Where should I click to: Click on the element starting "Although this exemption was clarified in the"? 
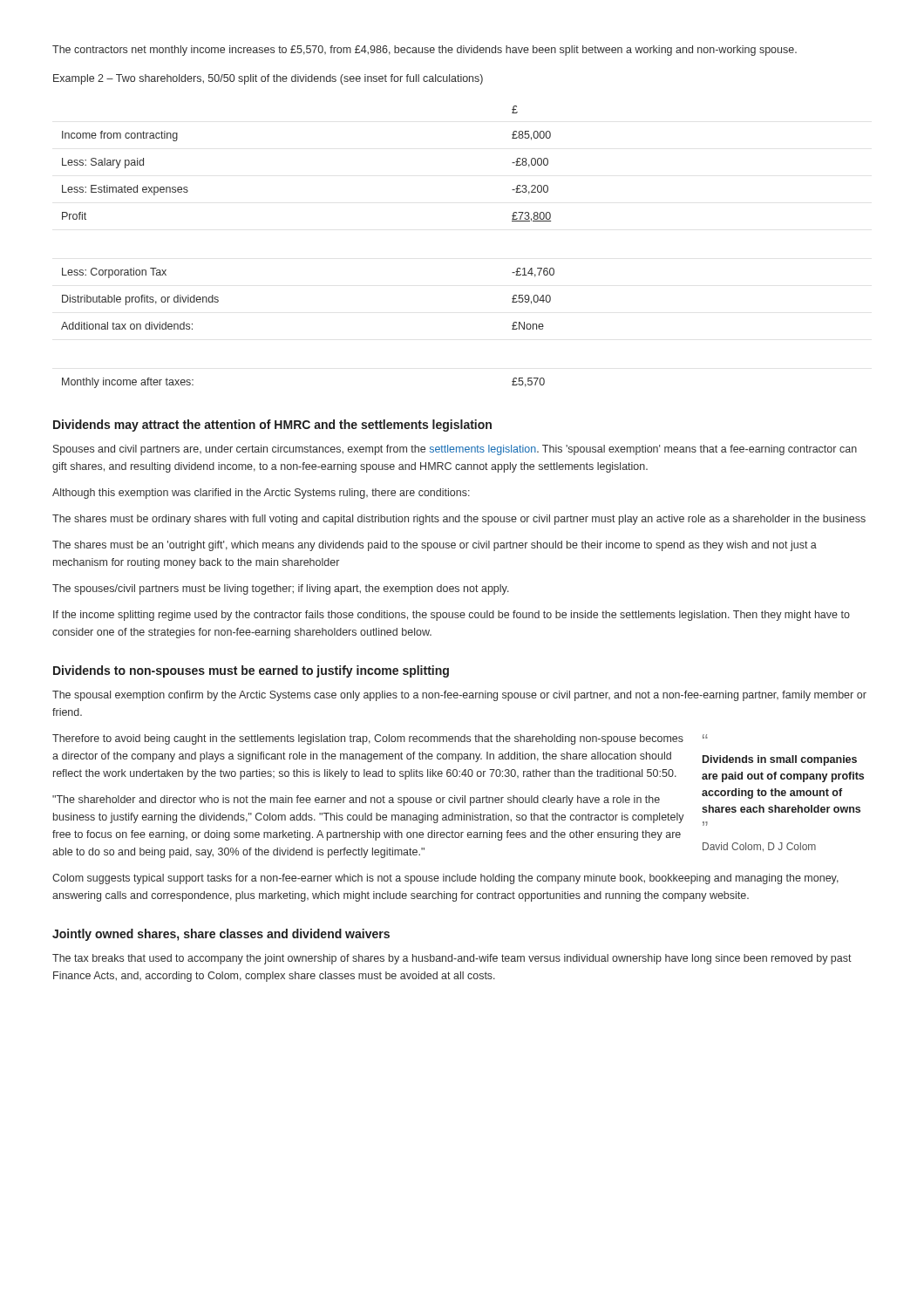tap(261, 492)
